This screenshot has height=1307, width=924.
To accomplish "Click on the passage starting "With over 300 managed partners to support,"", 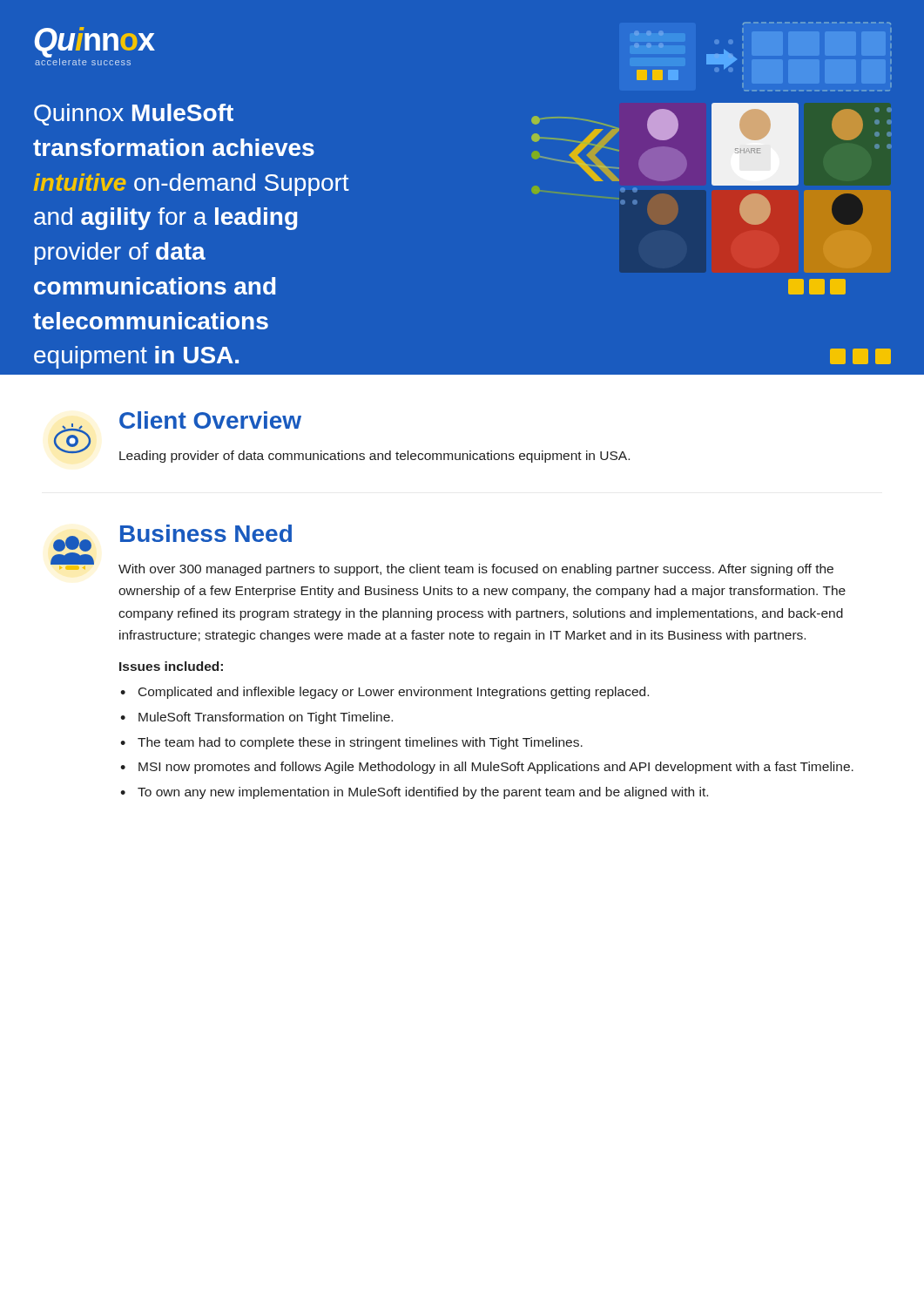I will pos(482,602).
